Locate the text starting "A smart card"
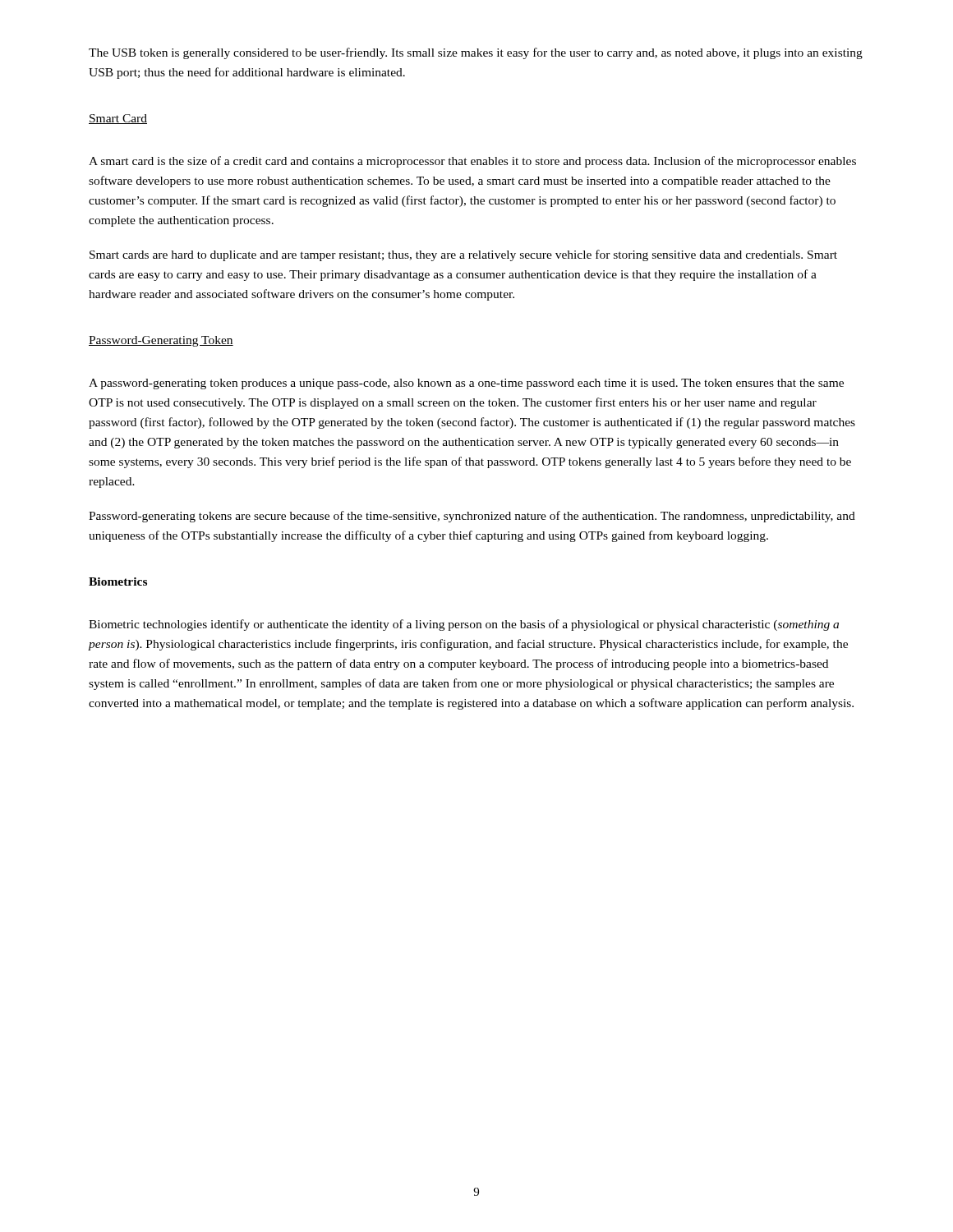Image resolution: width=953 pixels, height=1232 pixels. tap(473, 190)
